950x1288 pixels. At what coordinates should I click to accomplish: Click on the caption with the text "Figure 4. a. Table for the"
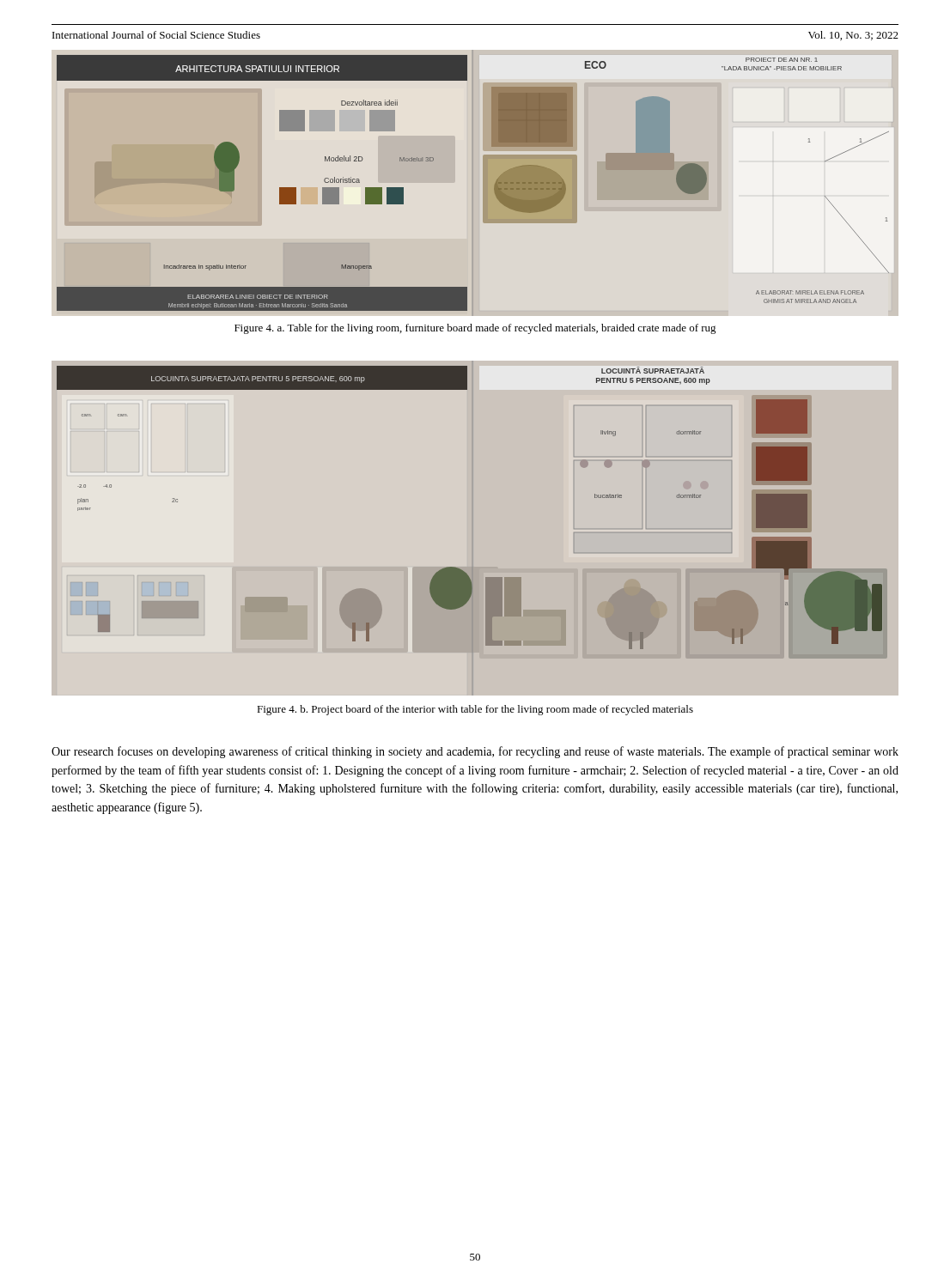475,328
